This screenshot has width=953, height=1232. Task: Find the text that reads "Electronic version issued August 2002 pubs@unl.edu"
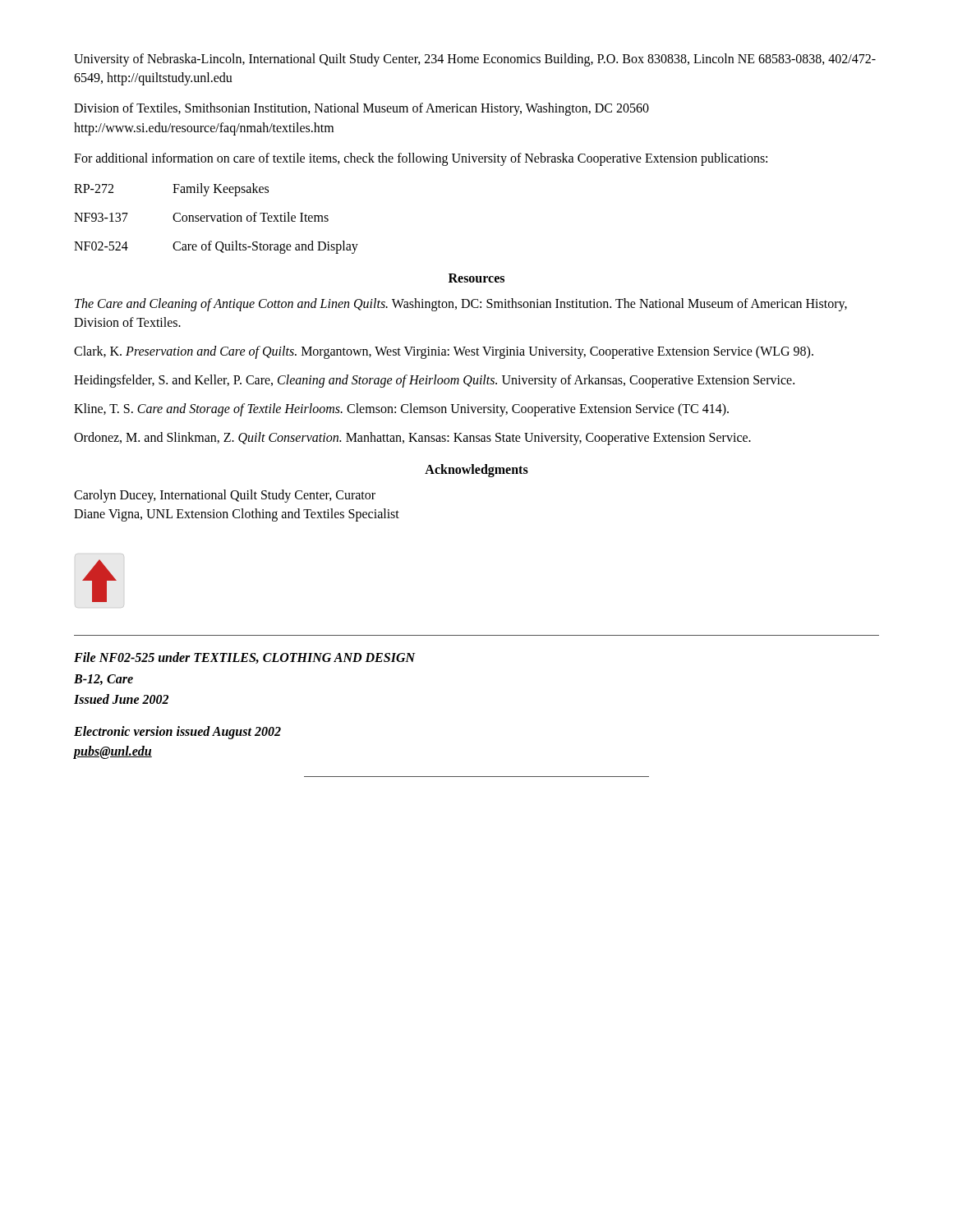(177, 741)
